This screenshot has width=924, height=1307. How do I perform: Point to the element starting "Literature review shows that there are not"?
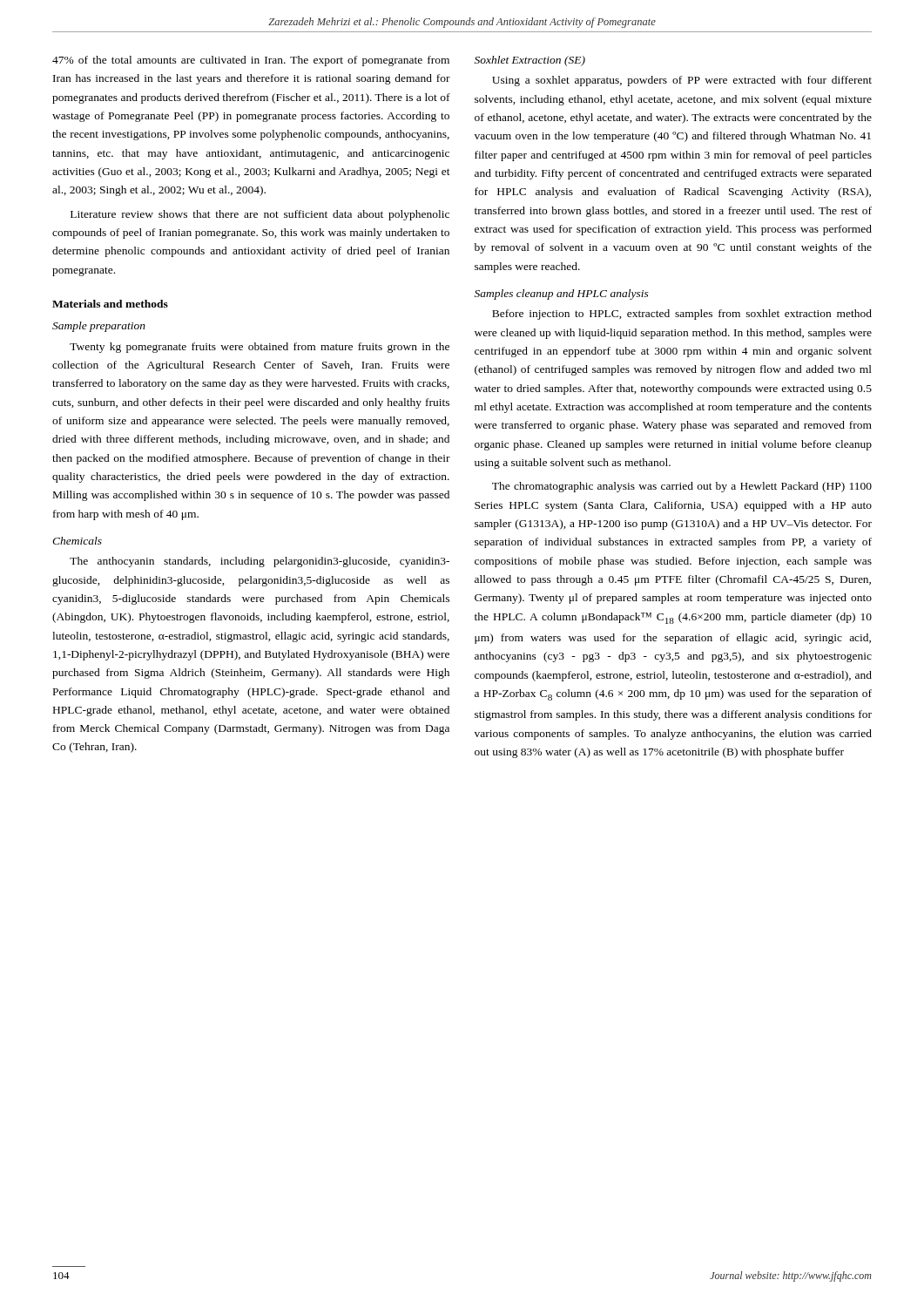click(x=251, y=242)
